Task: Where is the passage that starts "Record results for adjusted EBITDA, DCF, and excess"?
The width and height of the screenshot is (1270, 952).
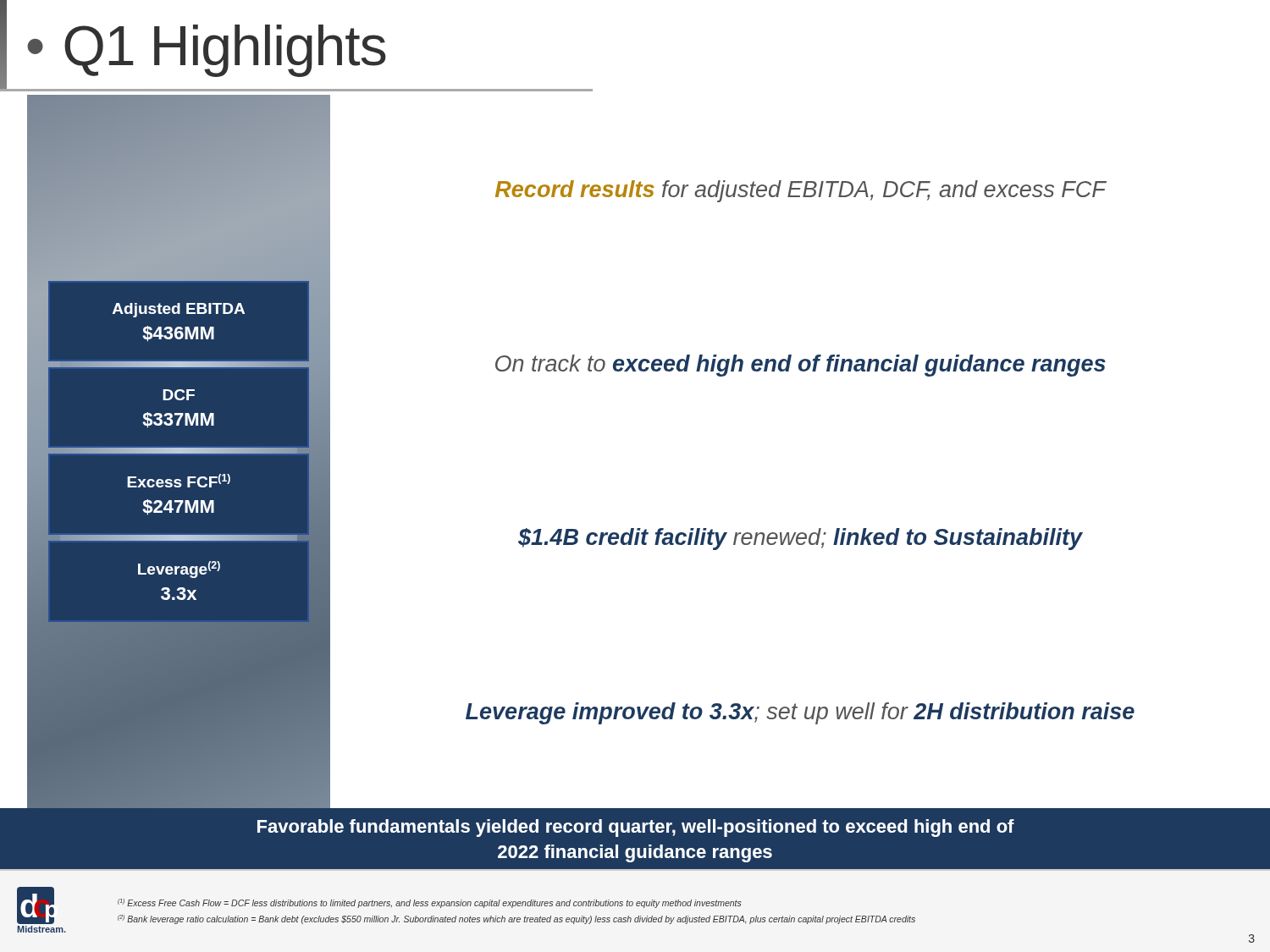Action: click(800, 190)
